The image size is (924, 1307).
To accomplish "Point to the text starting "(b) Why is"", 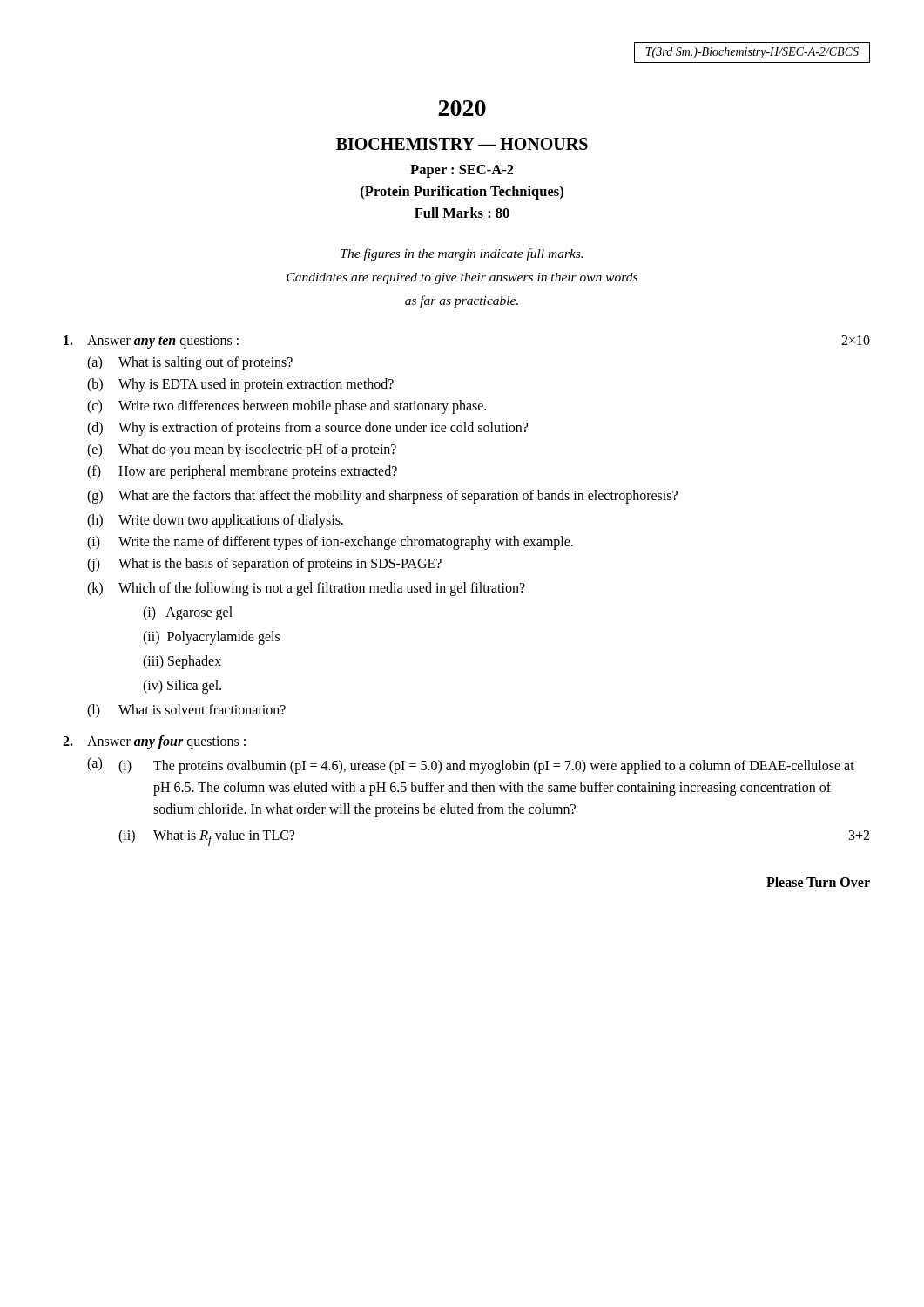I will point(241,385).
